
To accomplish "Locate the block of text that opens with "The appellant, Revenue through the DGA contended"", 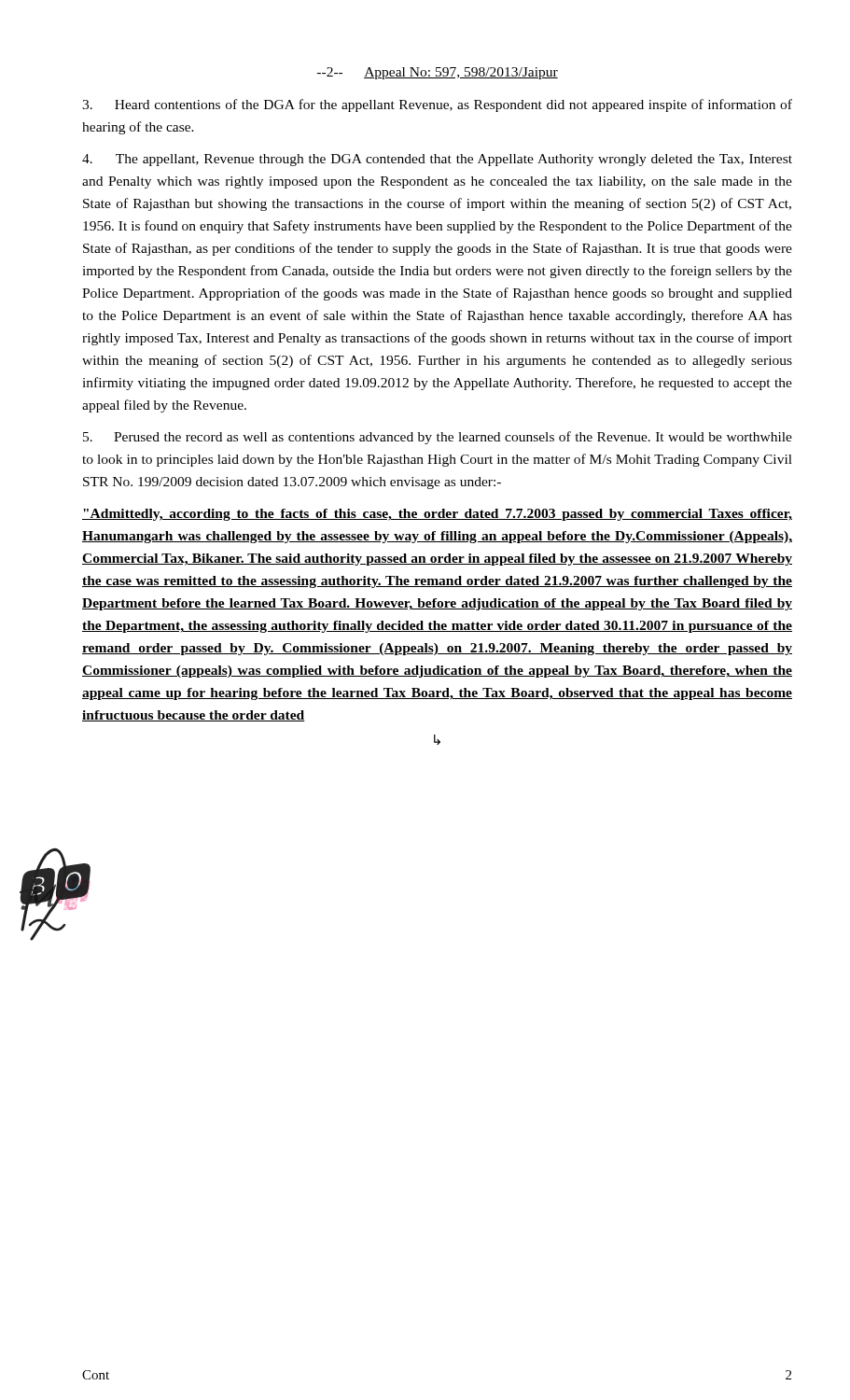I will 437,282.
